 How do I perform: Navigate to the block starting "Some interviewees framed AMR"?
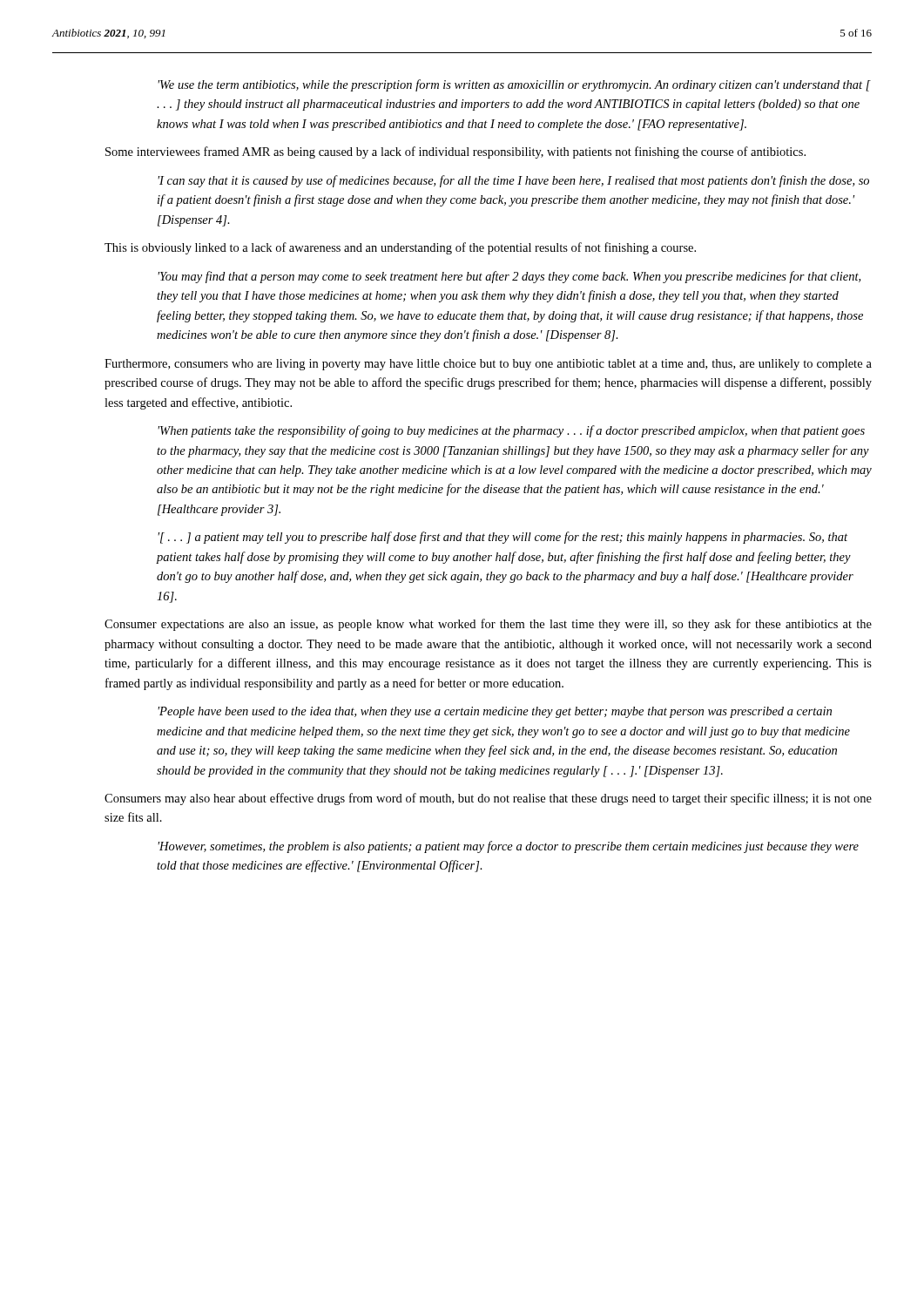pos(455,152)
